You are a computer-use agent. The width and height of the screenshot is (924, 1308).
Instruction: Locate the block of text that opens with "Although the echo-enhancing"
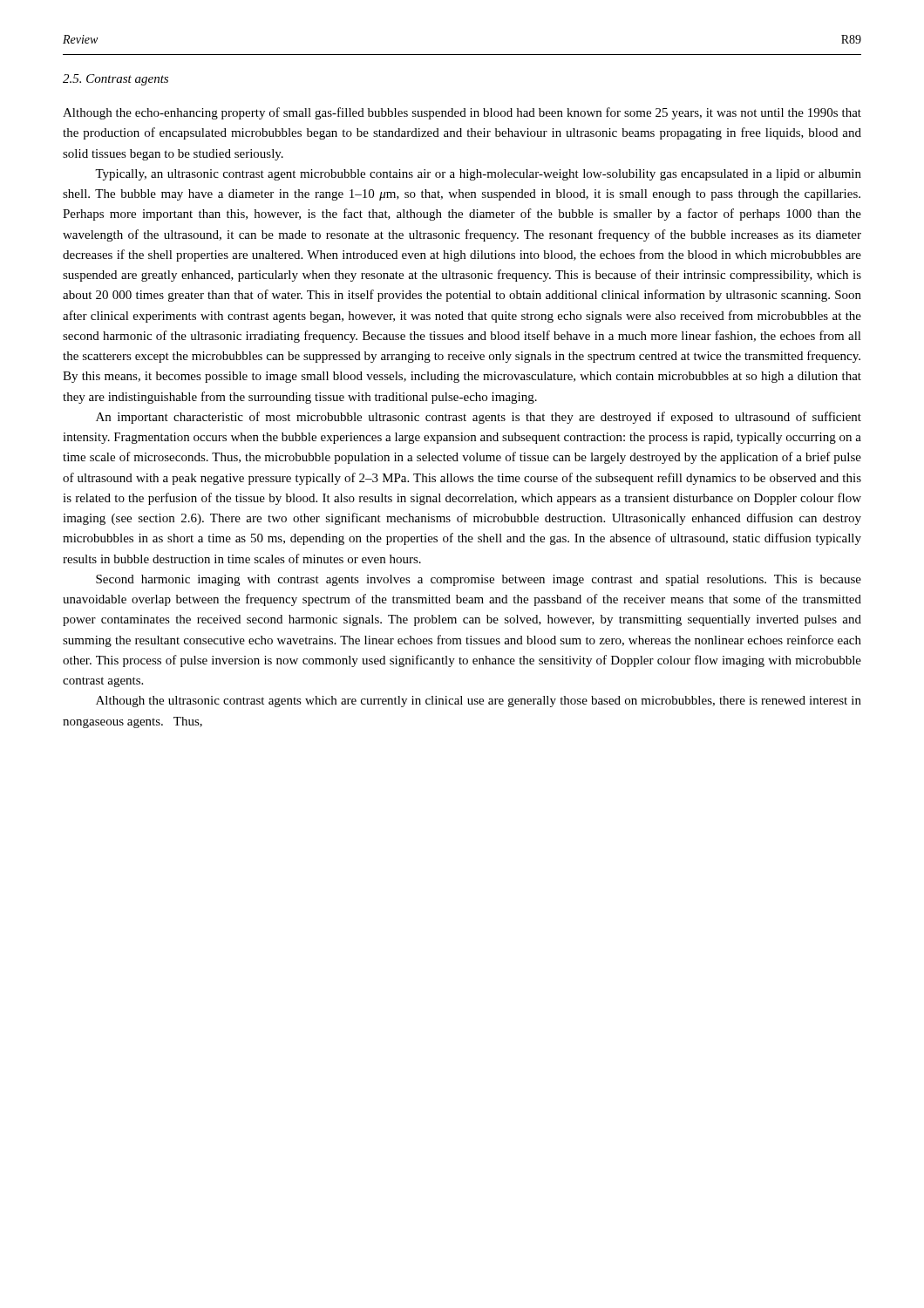point(462,417)
